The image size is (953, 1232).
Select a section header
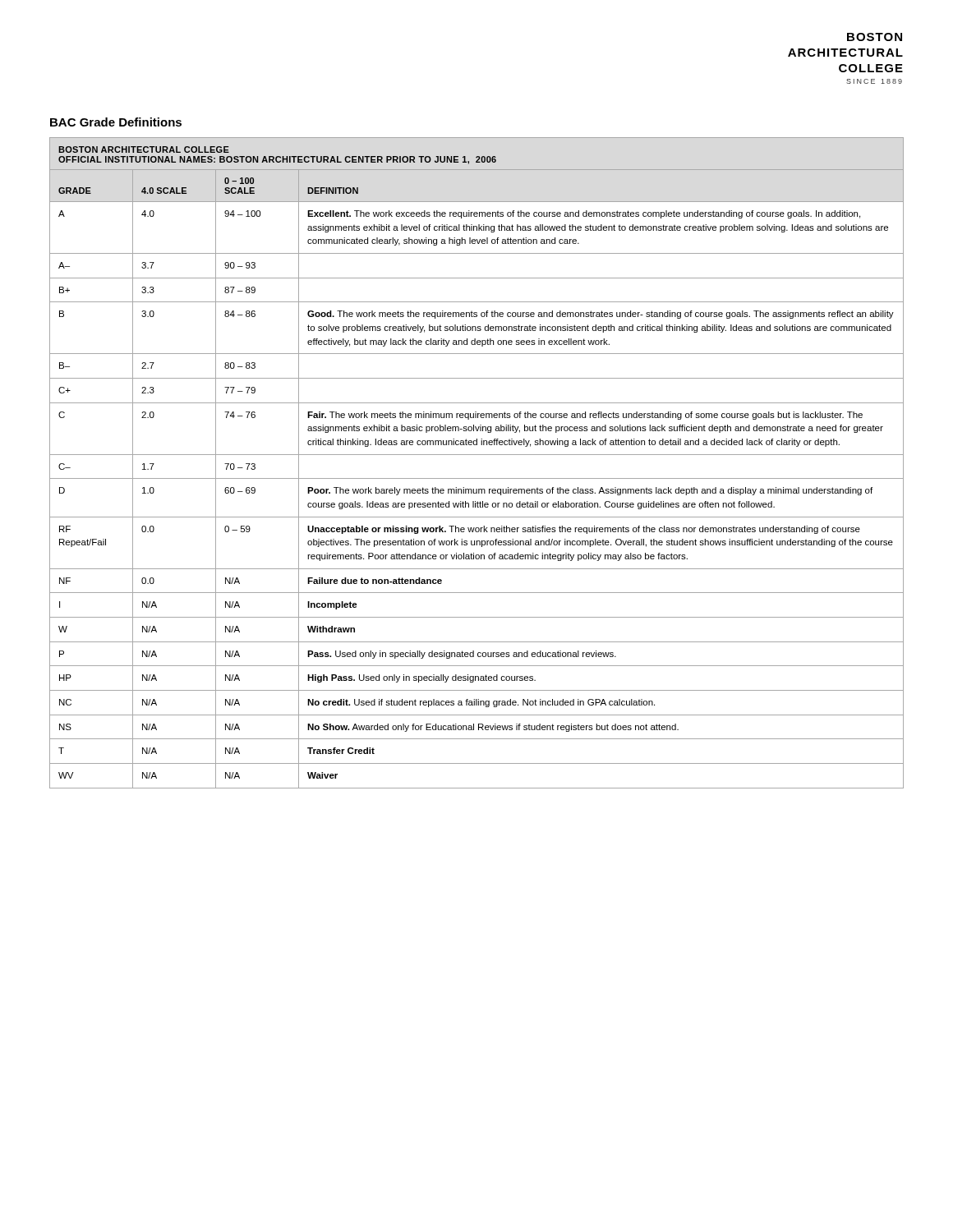pos(116,122)
